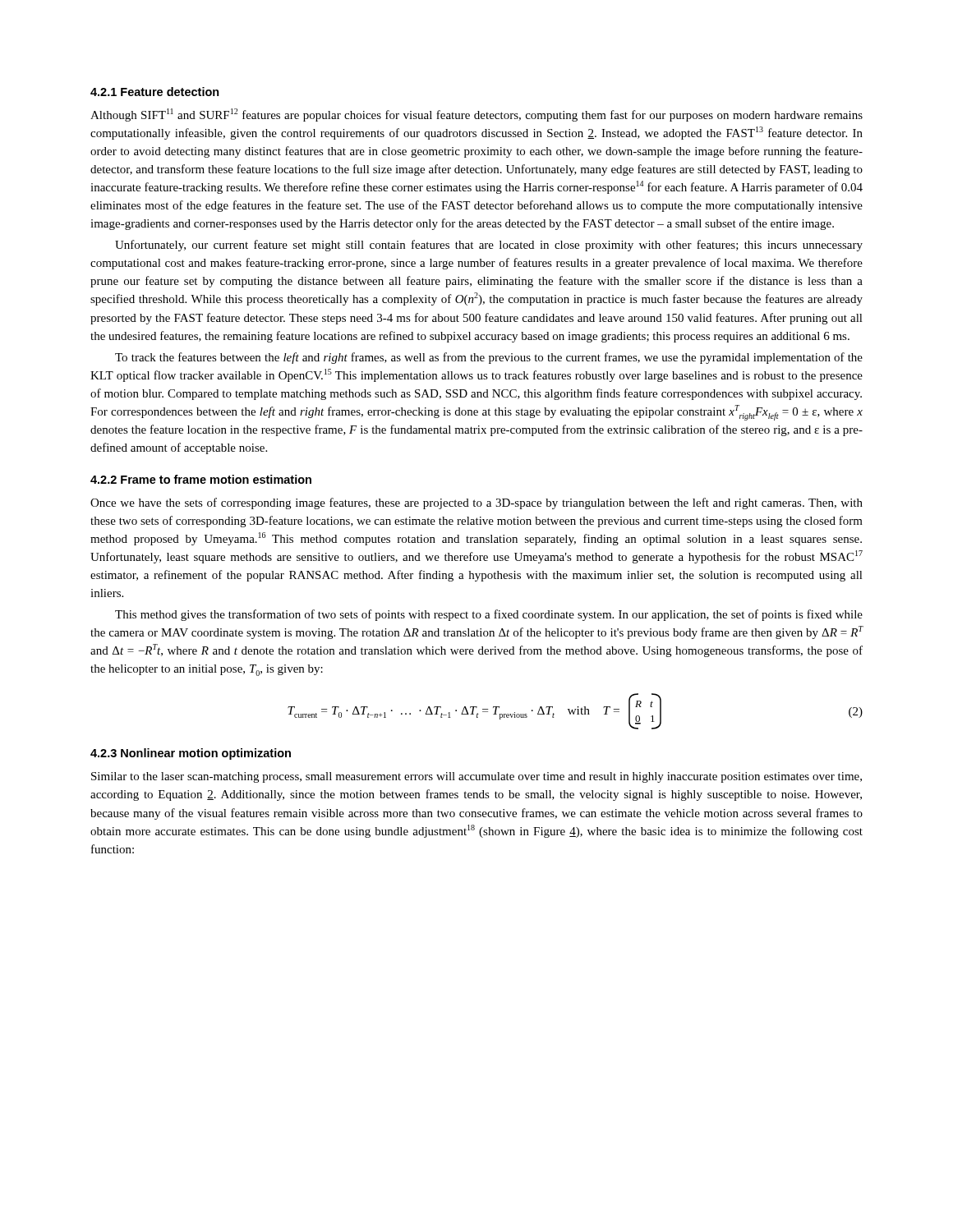Image resolution: width=953 pixels, height=1232 pixels.
Task: Point to the element starting "This method gives the transformation of"
Action: [x=476, y=643]
